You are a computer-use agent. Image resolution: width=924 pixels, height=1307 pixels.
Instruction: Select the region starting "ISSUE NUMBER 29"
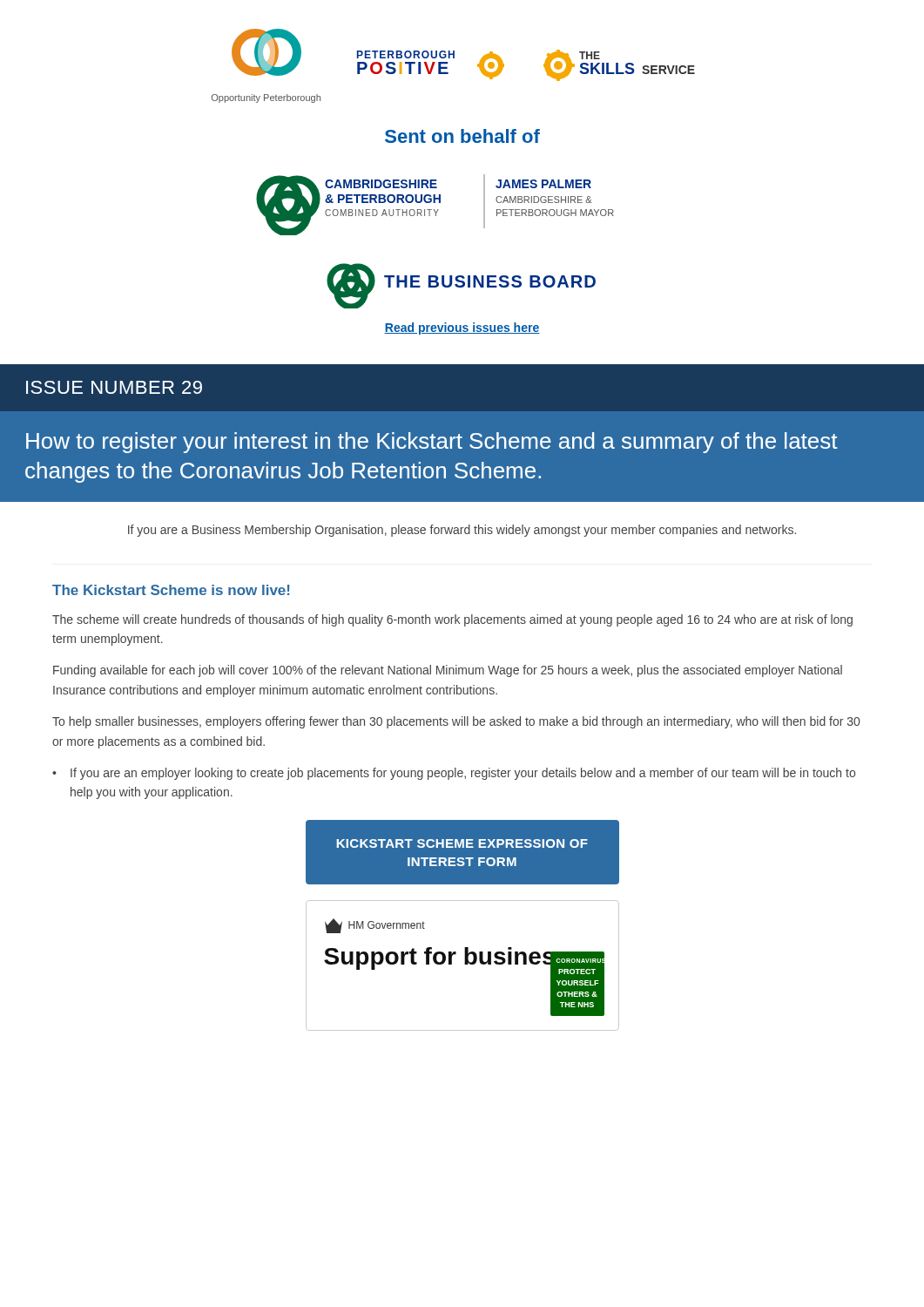(x=114, y=387)
